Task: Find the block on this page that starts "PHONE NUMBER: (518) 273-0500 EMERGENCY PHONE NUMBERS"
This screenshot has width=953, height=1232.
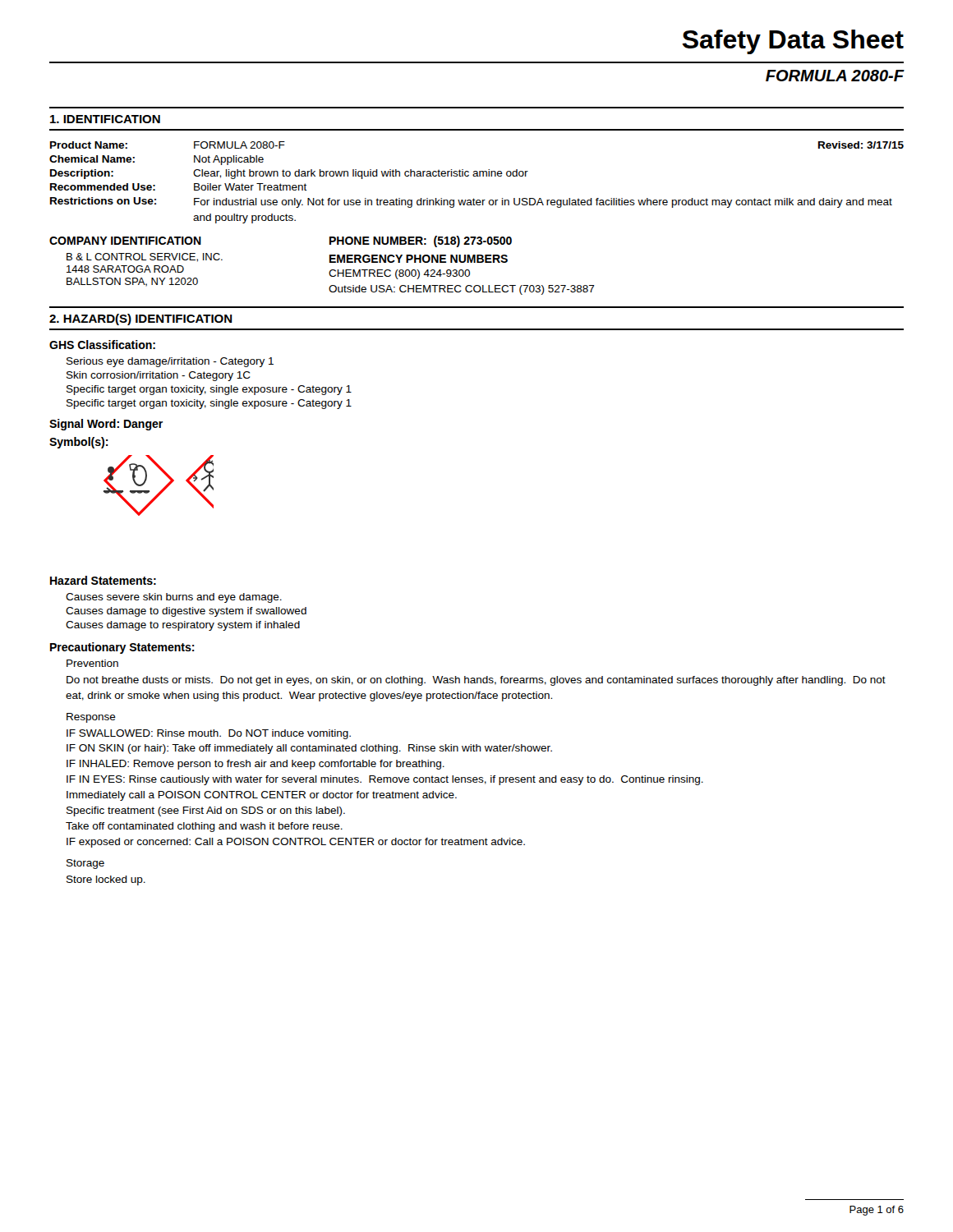Action: pos(421,241)
